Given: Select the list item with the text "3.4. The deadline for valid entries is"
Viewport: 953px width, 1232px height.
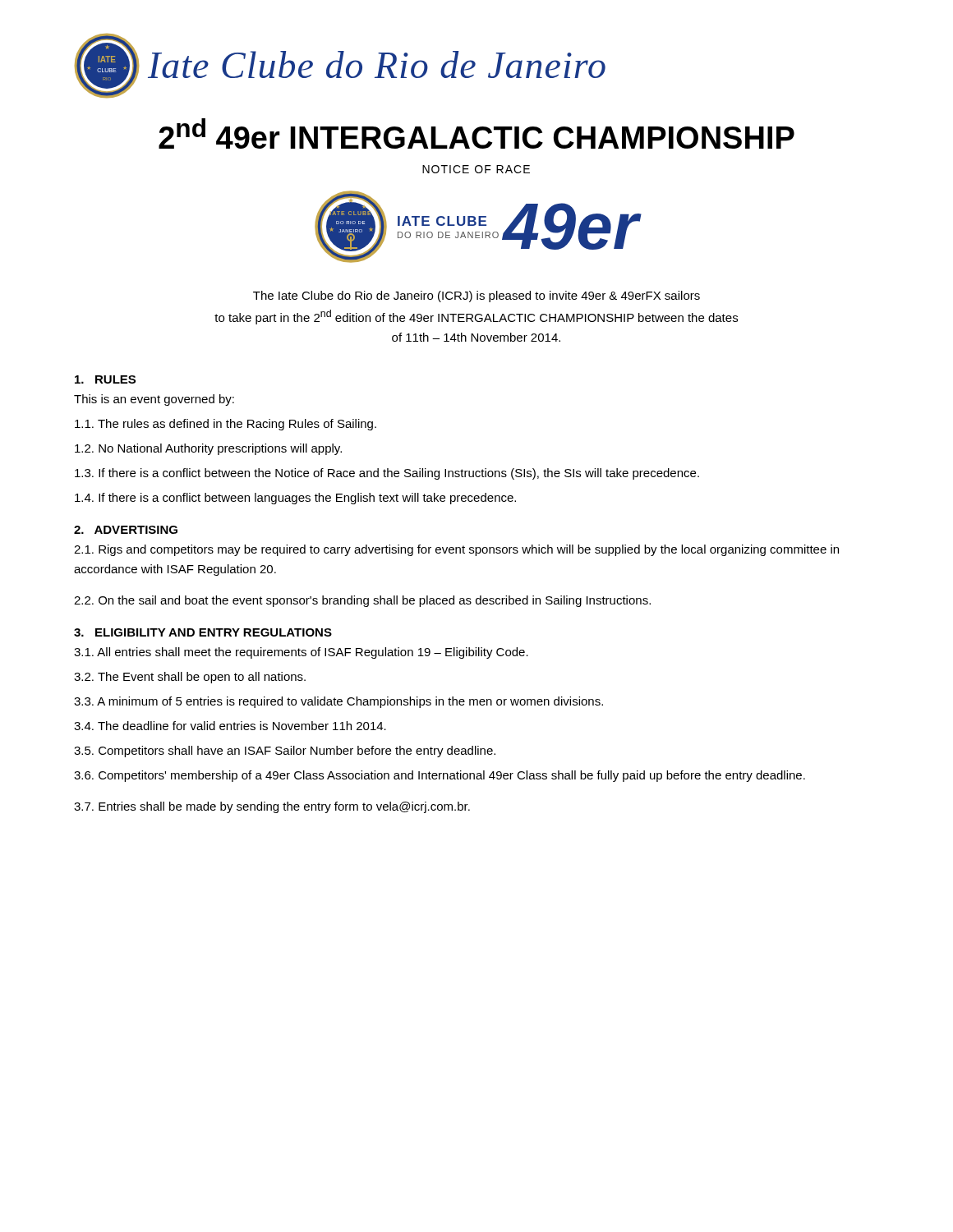Looking at the screenshot, I should 230,725.
